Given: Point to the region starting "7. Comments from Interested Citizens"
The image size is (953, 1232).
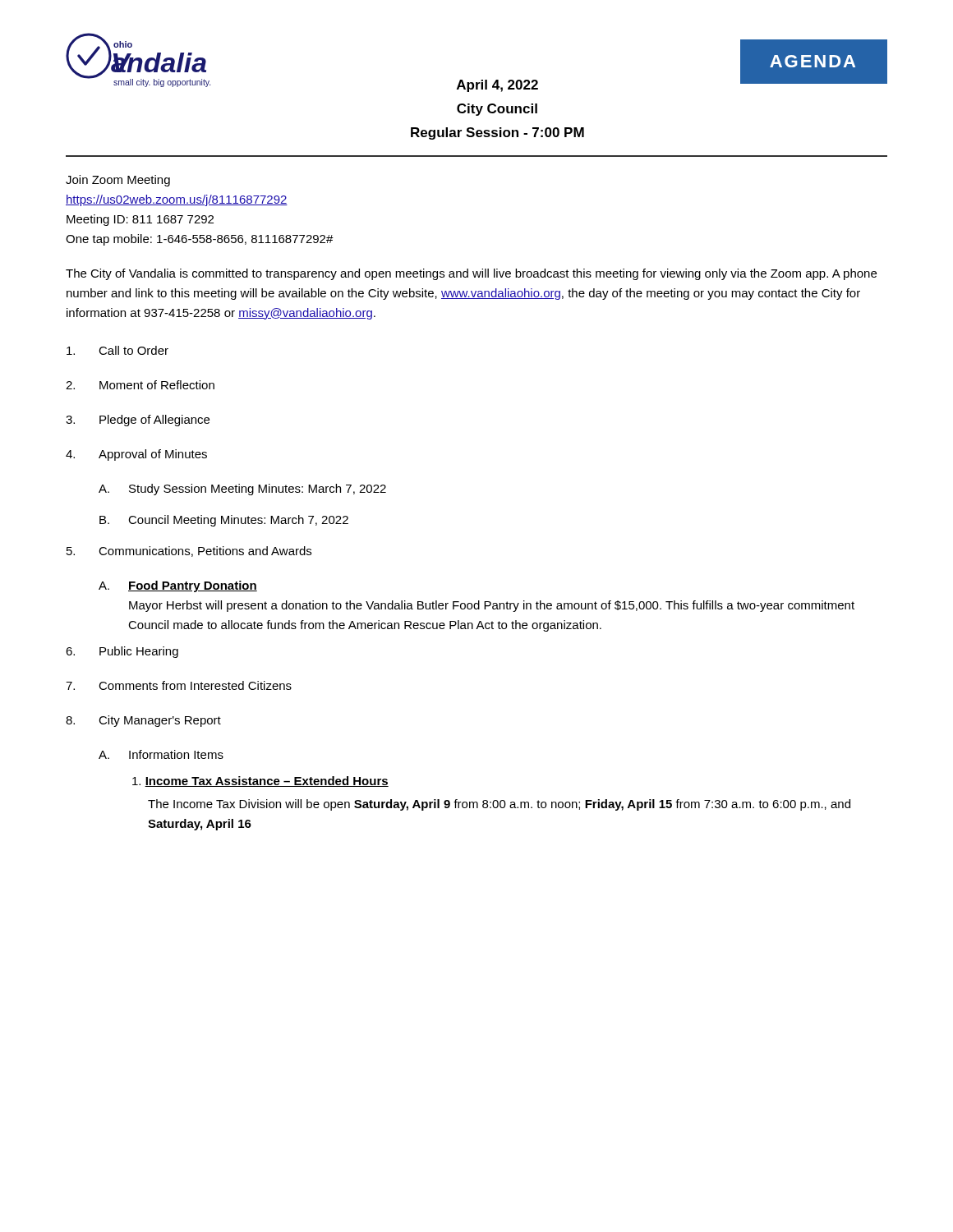Looking at the screenshot, I should coord(179,685).
